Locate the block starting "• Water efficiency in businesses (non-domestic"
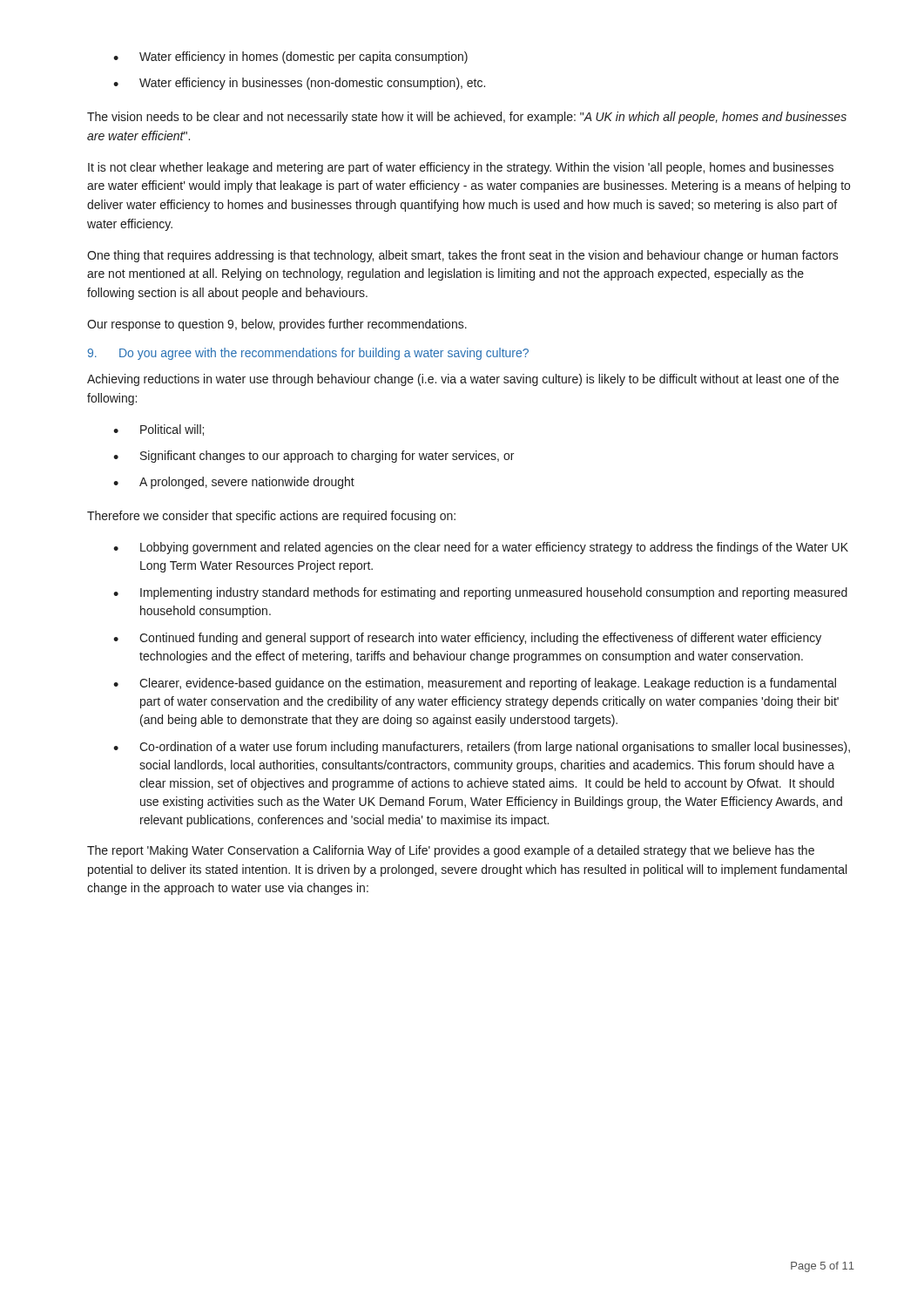This screenshot has width=924, height=1307. pyautogui.click(x=483, y=85)
